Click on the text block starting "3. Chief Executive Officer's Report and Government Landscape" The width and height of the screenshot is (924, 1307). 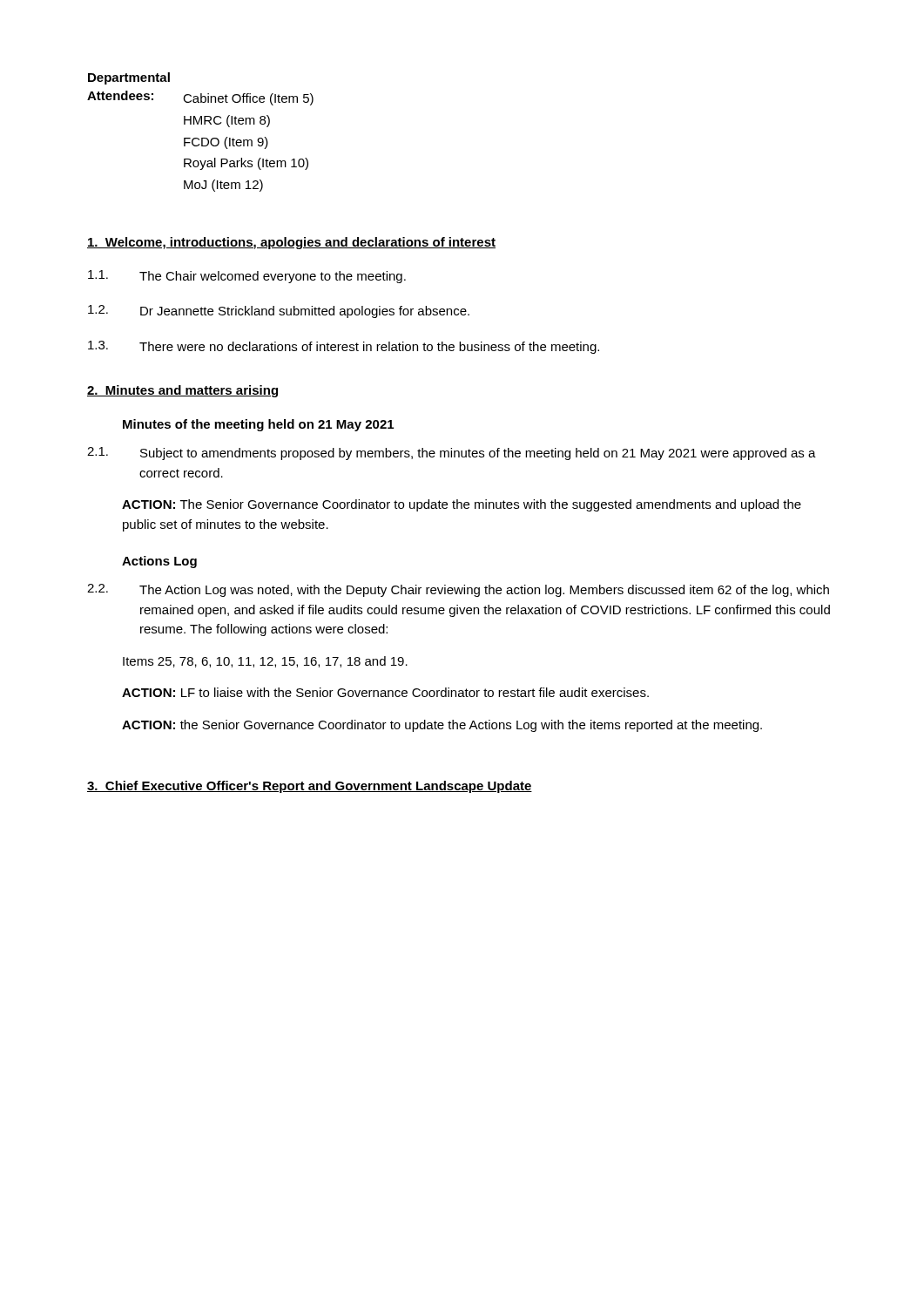[309, 786]
